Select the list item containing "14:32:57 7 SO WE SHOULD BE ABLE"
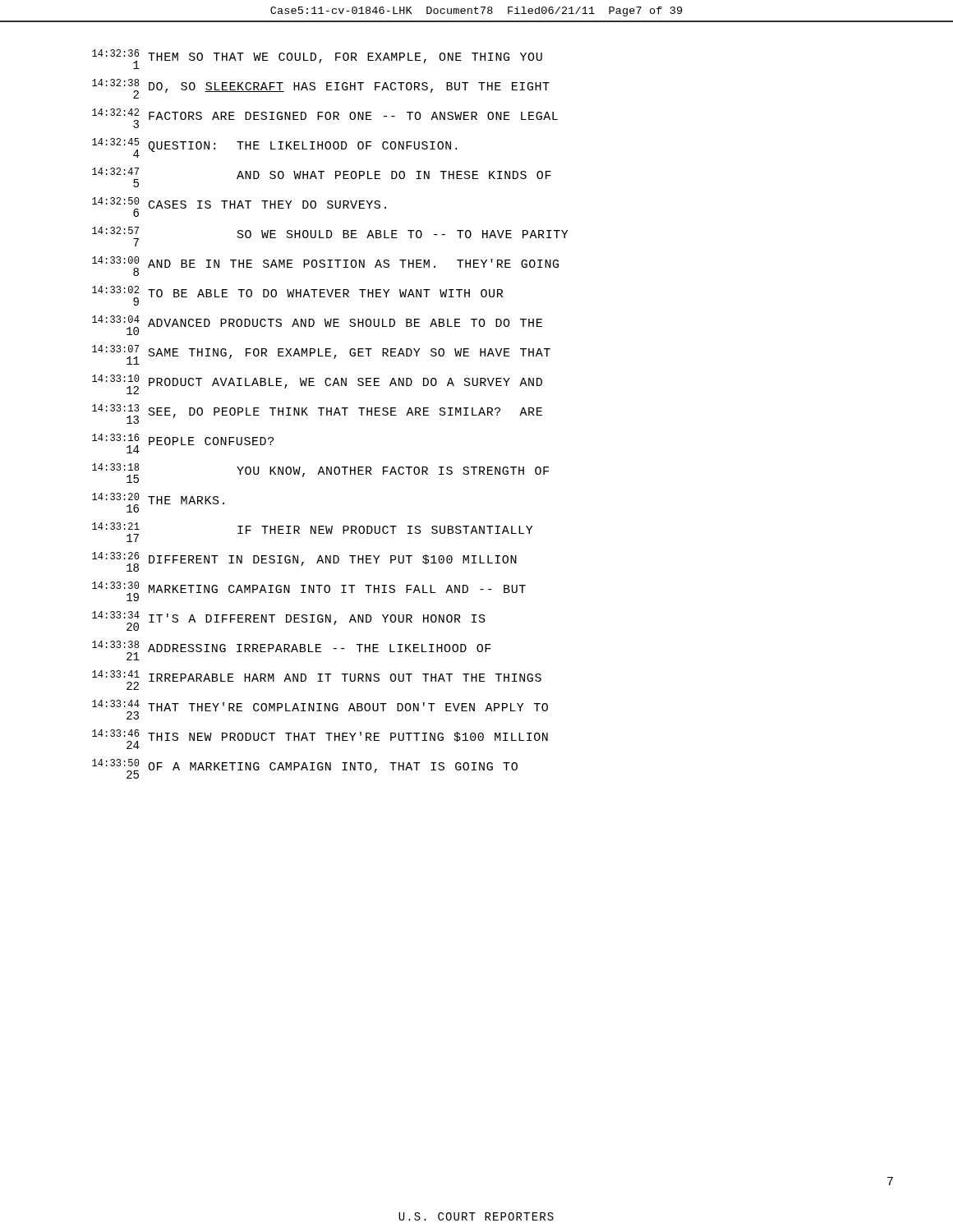The height and width of the screenshot is (1232, 953). click(476, 238)
